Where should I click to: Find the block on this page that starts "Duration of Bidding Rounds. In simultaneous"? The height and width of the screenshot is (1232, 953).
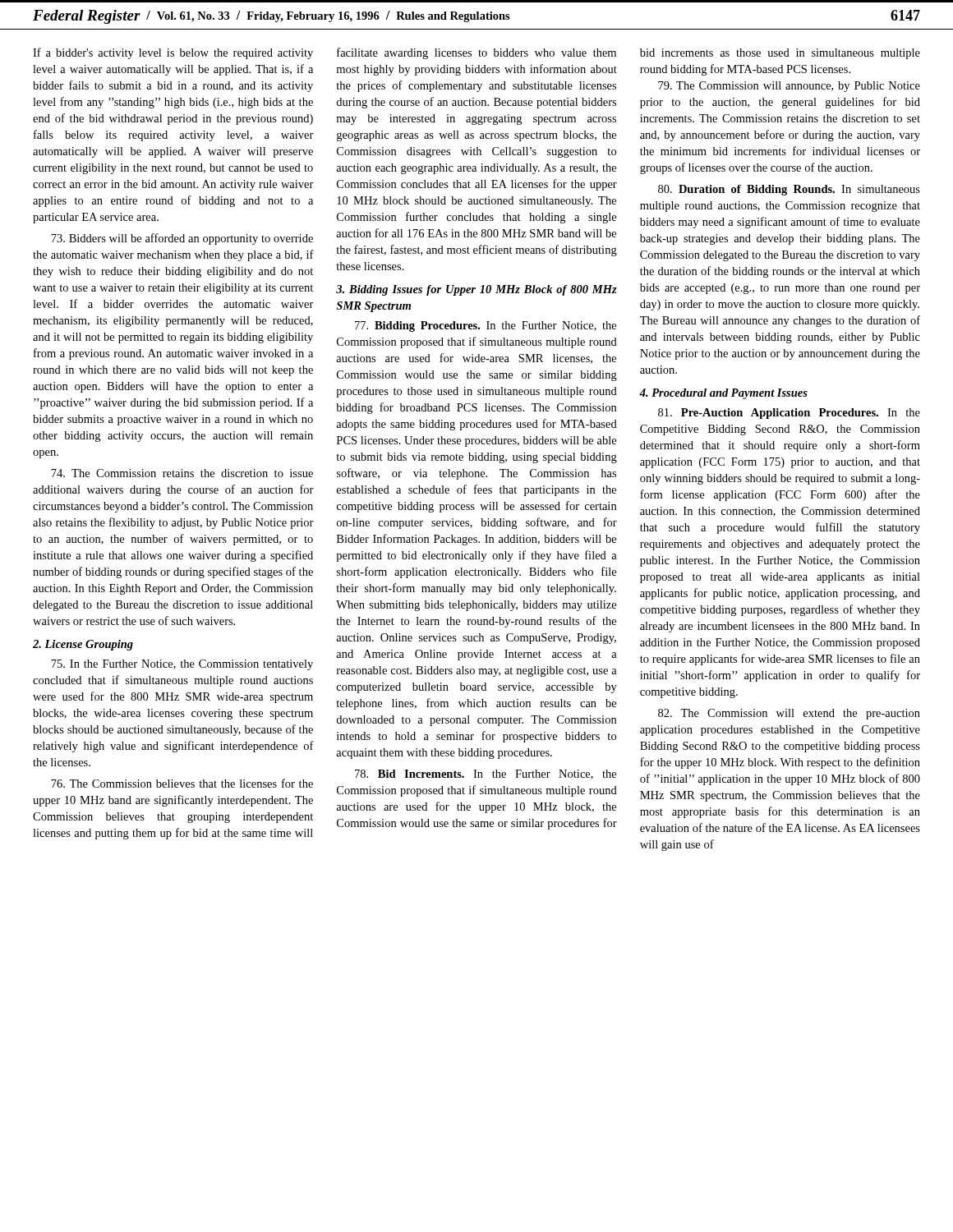[780, 279]
